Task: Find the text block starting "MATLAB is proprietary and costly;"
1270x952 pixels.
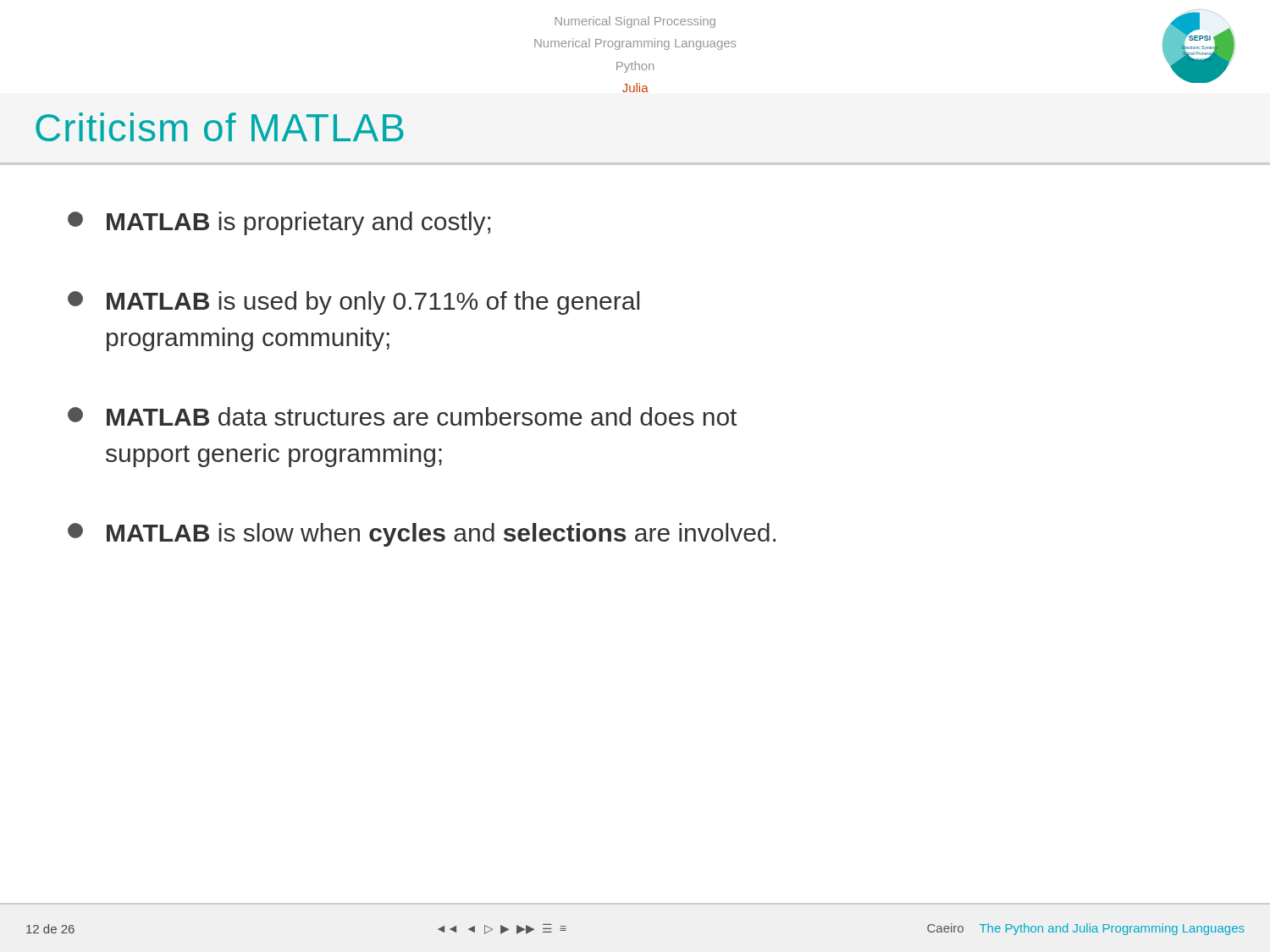Action: pyautogui.click(x=280, y=221)
